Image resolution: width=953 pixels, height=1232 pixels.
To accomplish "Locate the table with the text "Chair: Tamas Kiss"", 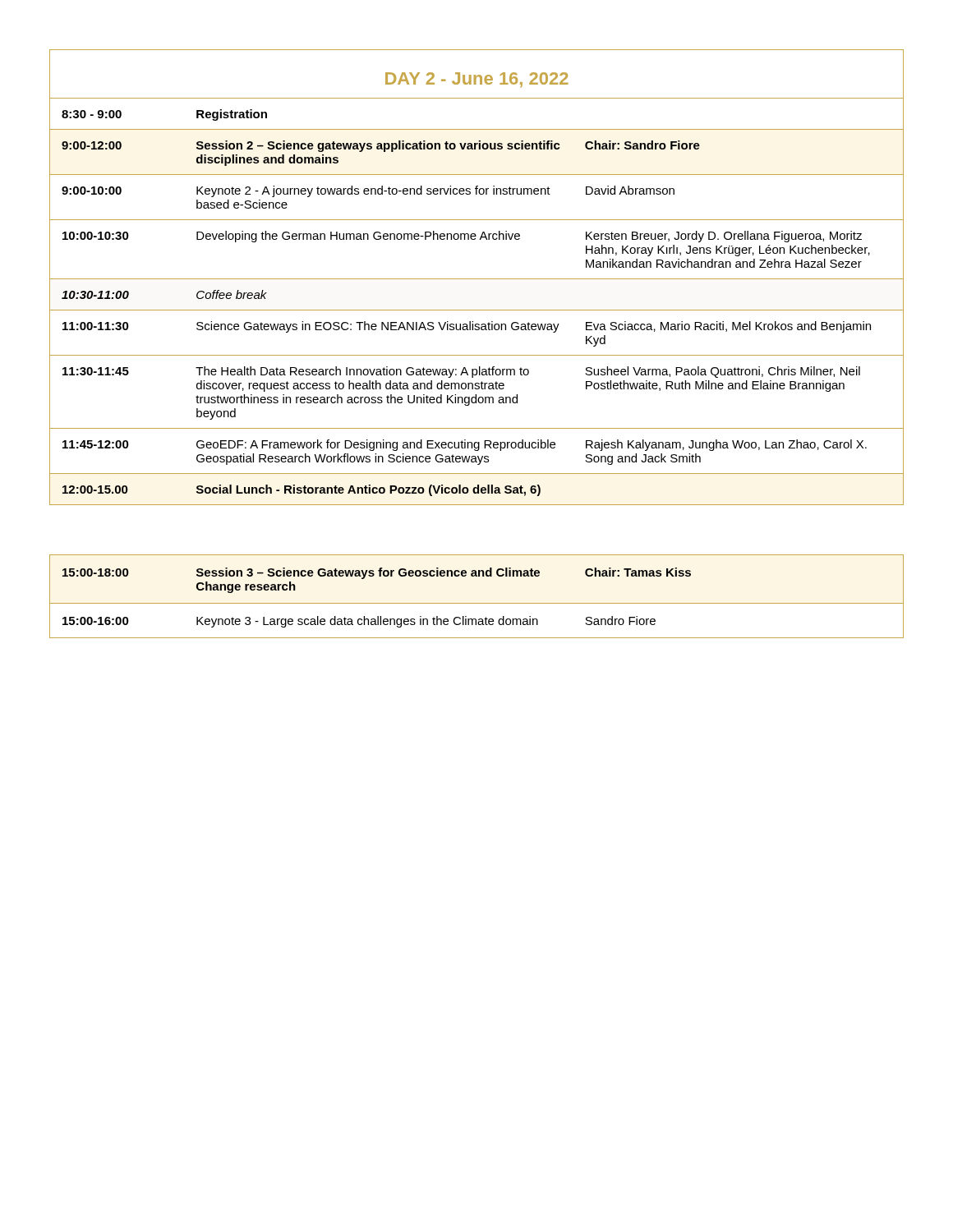I will point(476,596).
